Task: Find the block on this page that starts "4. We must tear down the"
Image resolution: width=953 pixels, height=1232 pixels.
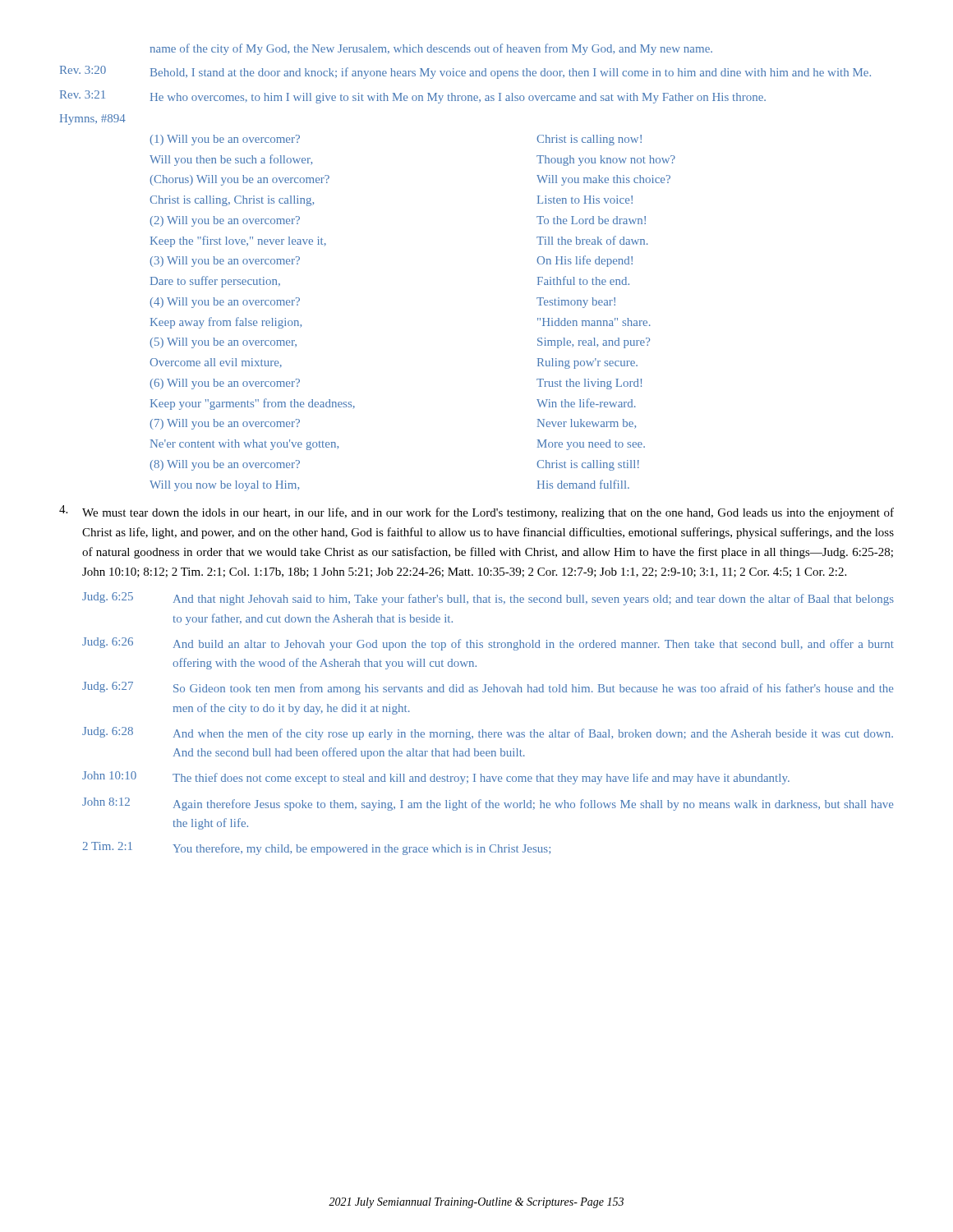Action: pos(476,542)
